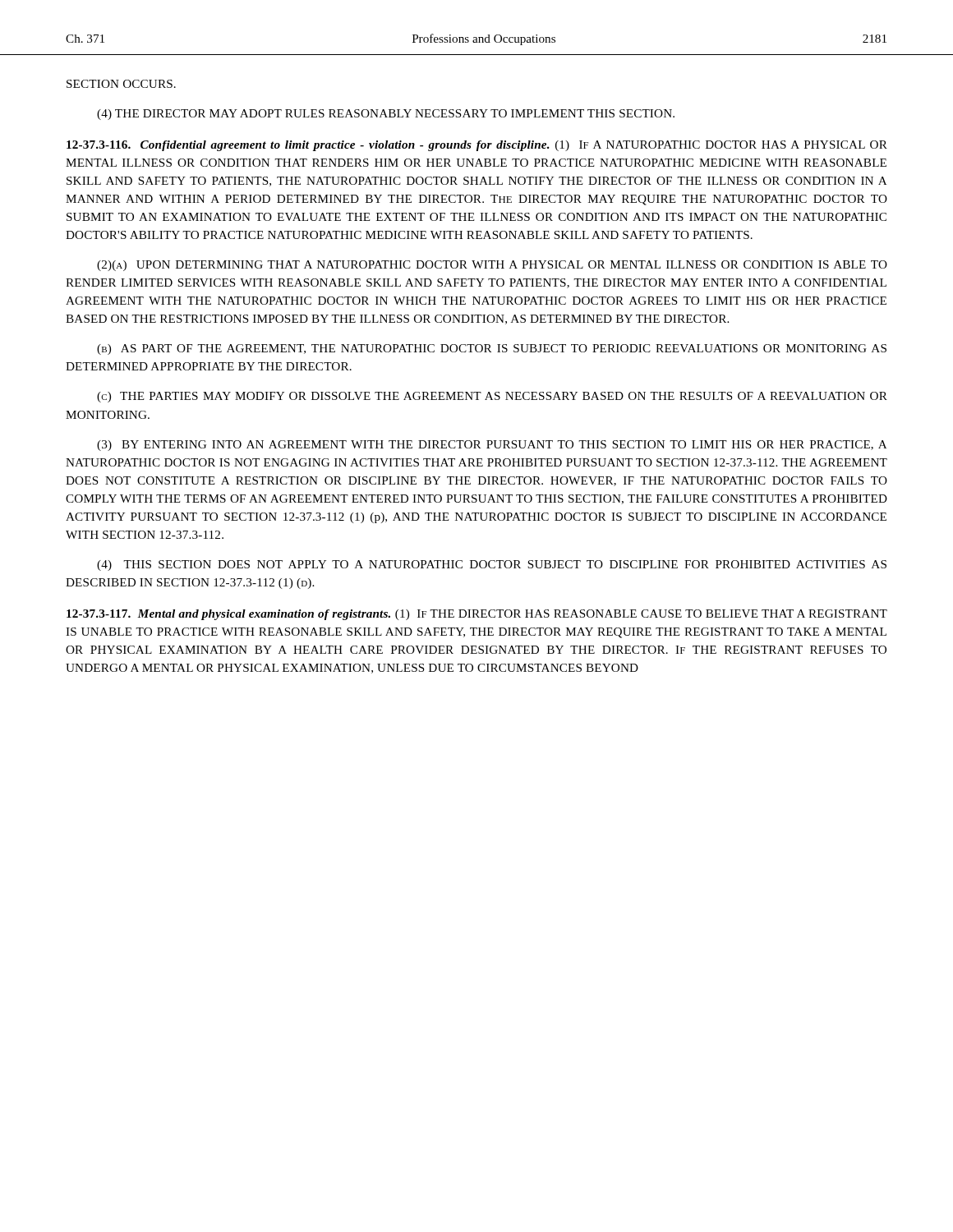
Task: Navigate to the element starting "(4) THE DIRECTOR"
Action: (386, 113)
